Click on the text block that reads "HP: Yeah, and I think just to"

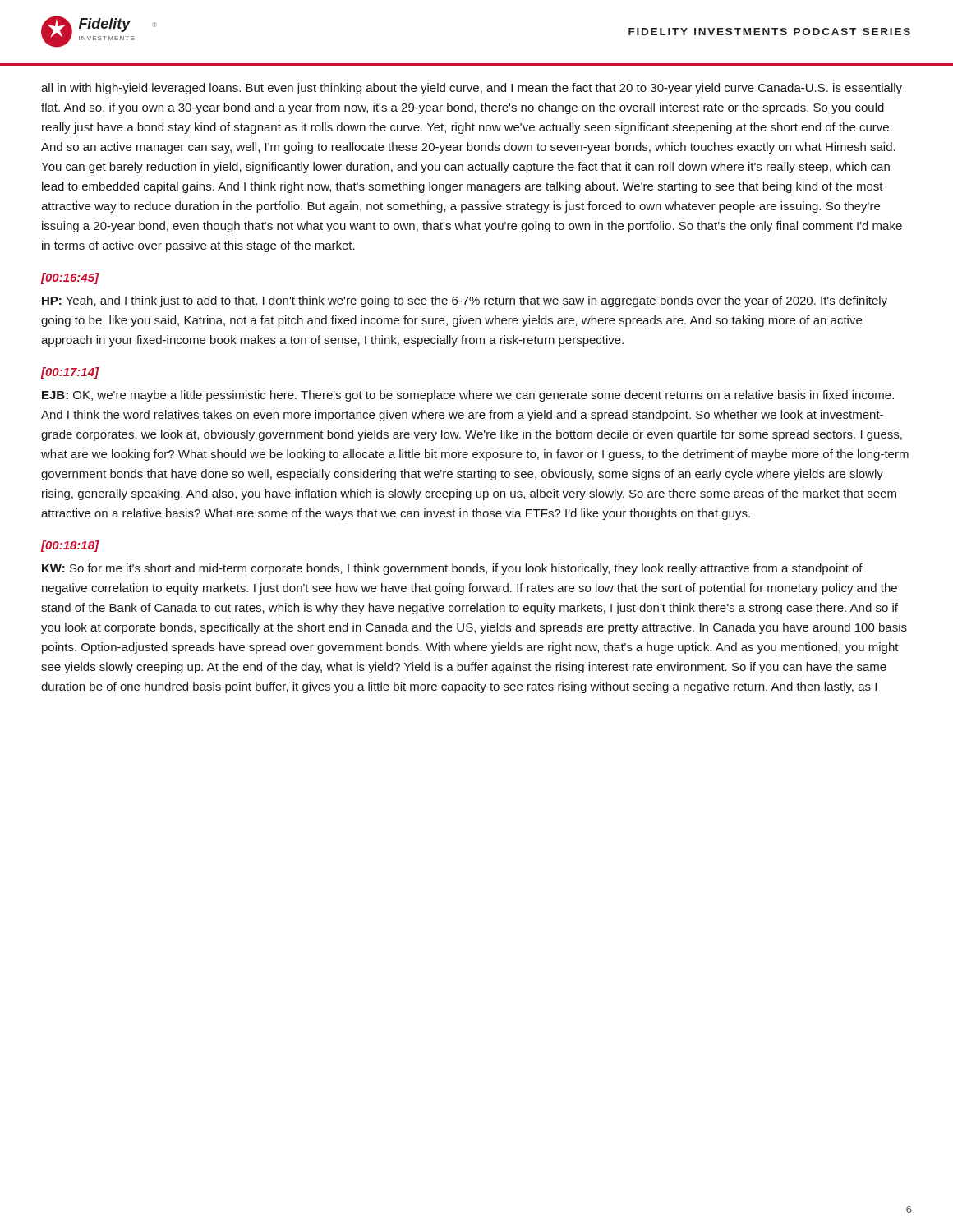coord(464,320)
